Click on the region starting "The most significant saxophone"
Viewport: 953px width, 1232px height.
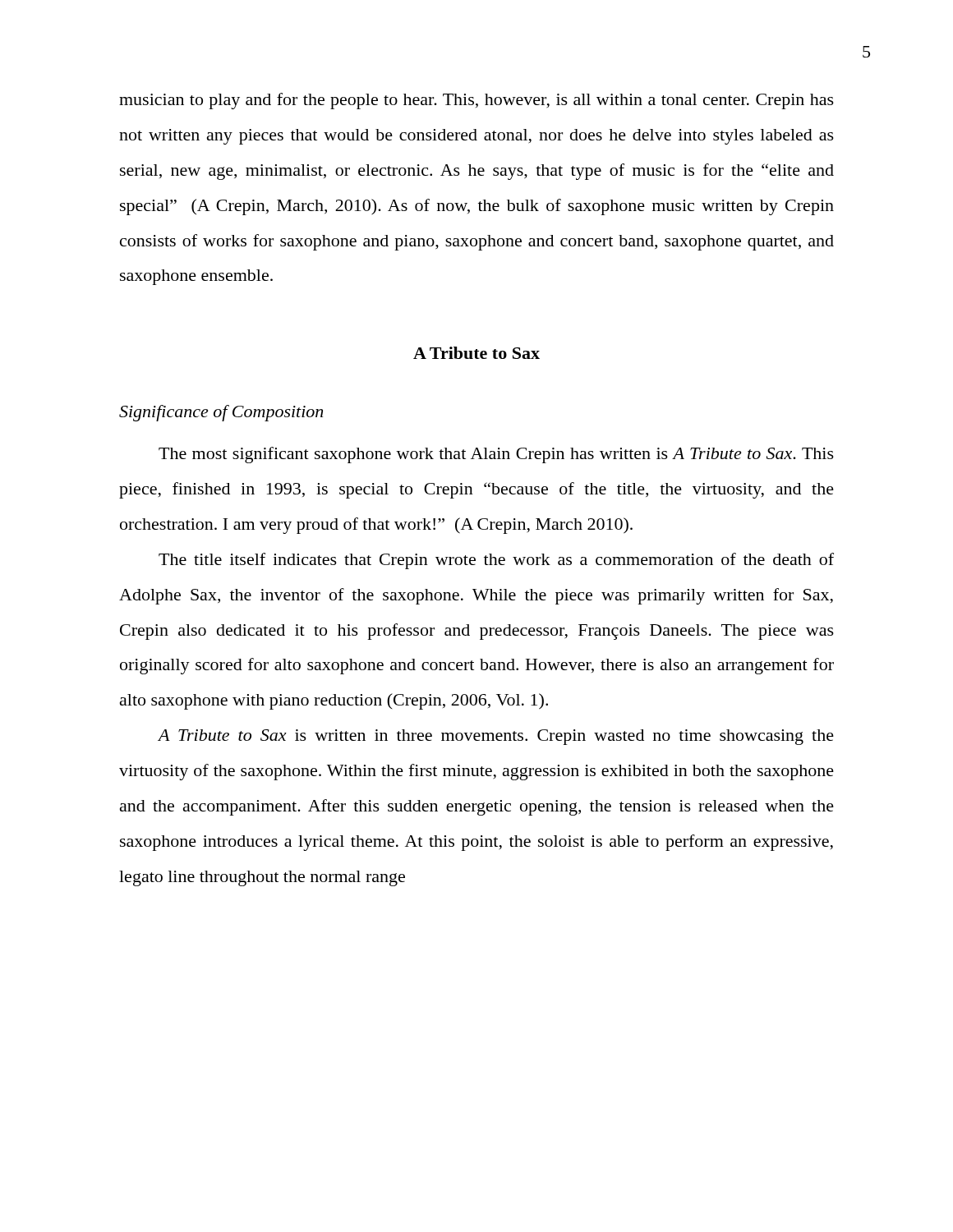pyautogui.click(x=476, y=488)
